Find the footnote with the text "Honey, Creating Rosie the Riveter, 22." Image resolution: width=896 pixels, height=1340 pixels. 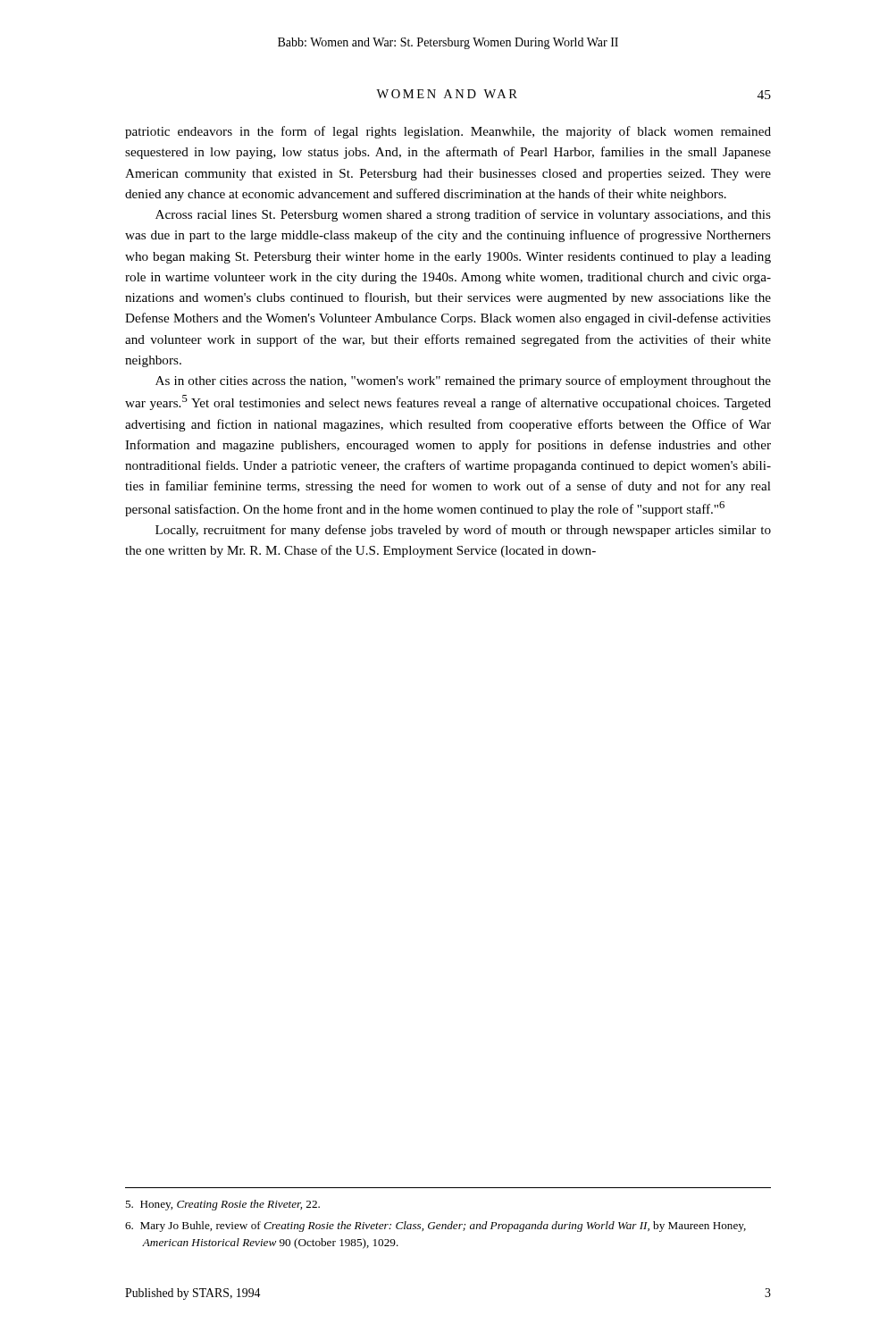coord(223,1203)
